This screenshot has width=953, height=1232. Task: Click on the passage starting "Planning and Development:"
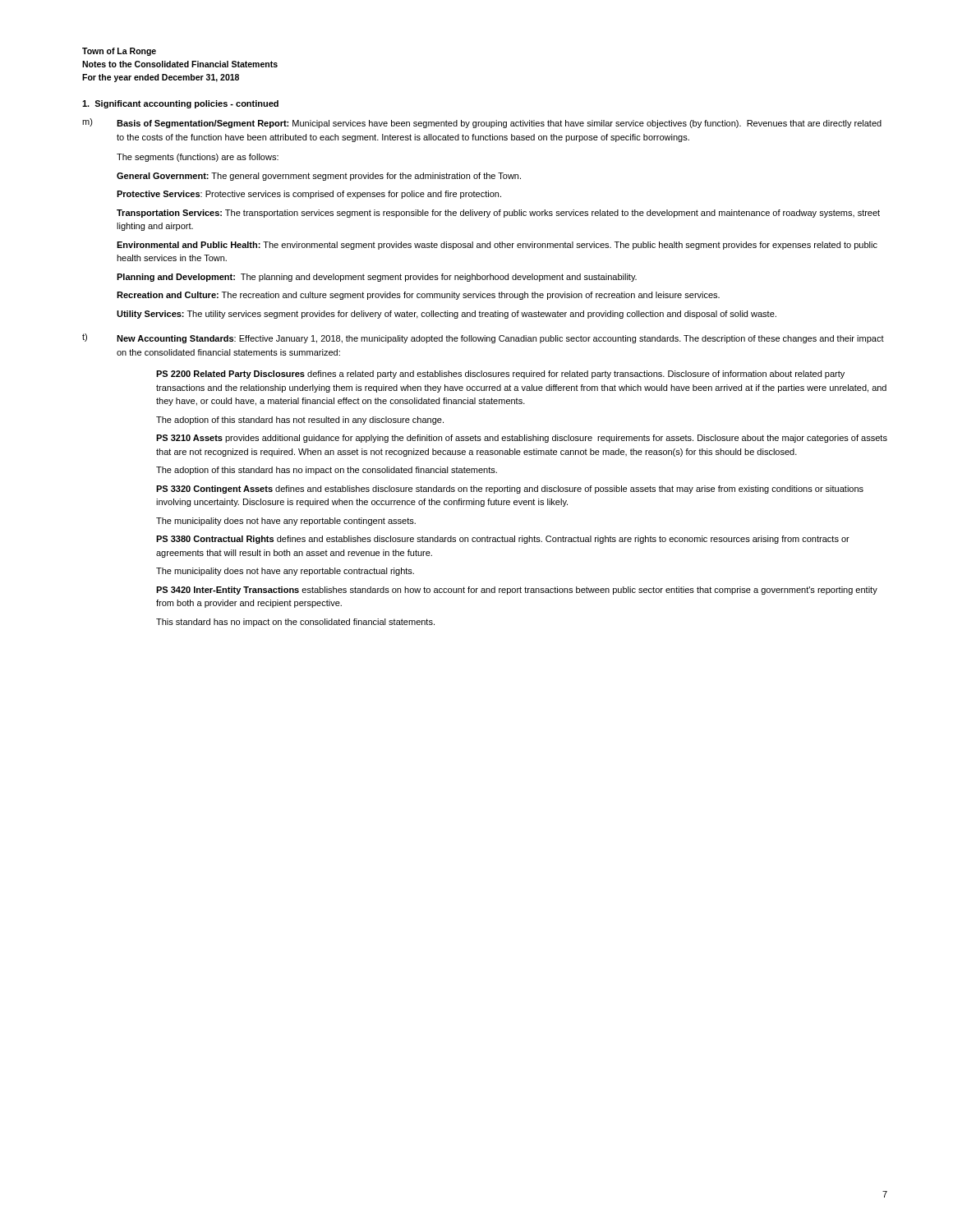pos(377,277)
